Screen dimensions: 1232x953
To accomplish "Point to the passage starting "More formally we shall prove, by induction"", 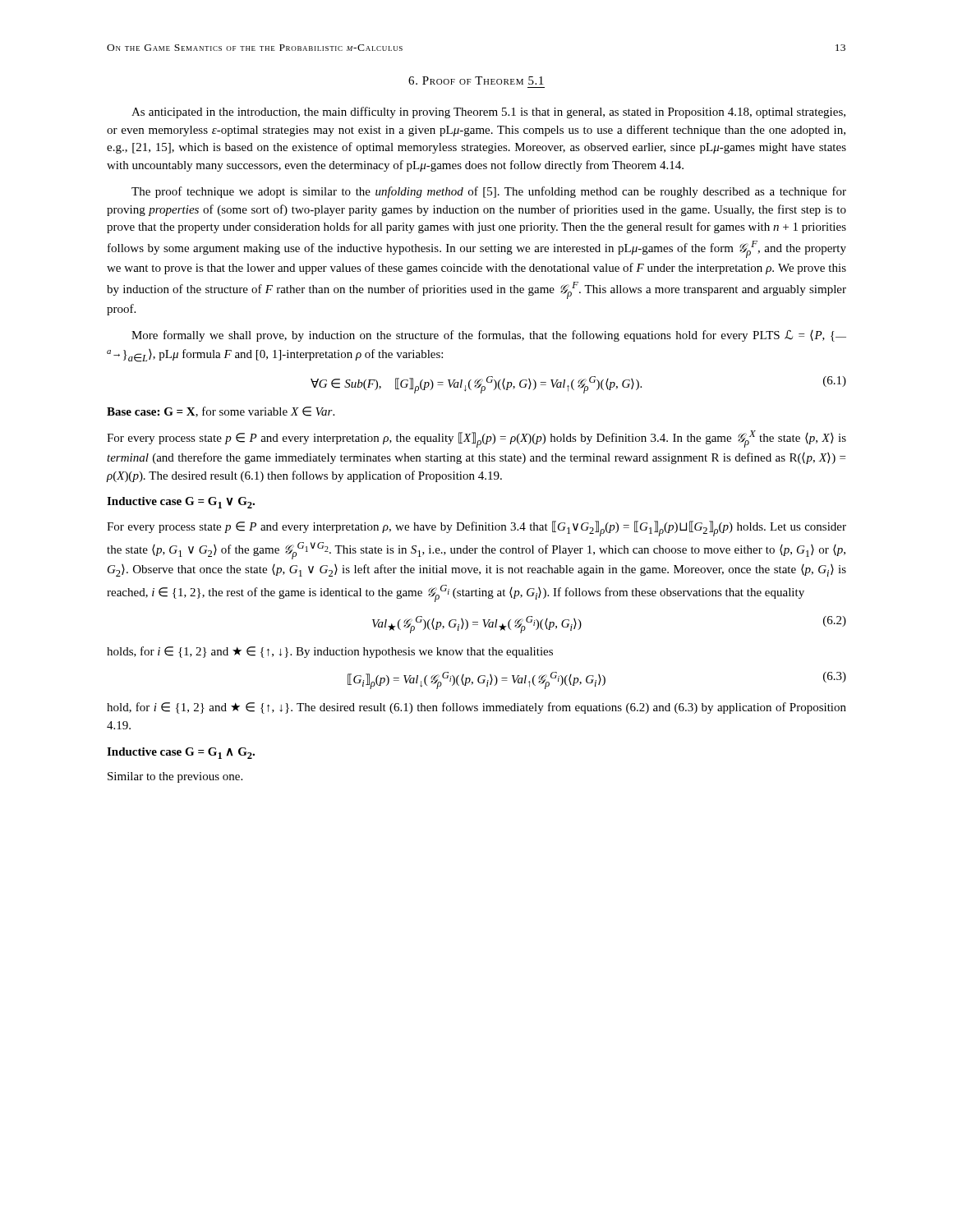I will (x=476, y=346).
